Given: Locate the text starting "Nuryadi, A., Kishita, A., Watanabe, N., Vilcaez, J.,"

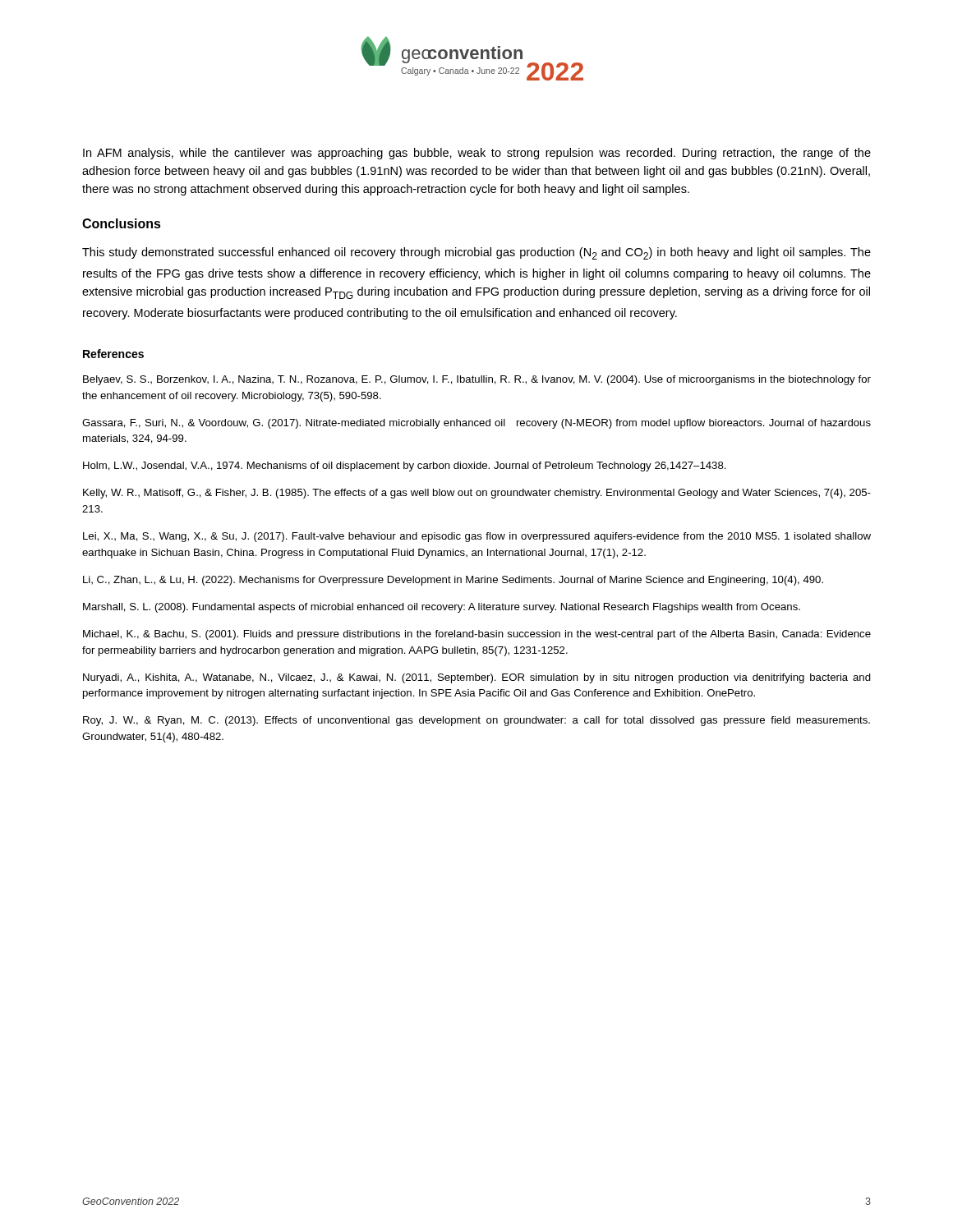Looking at the screenshot, I should pos(476,685).
